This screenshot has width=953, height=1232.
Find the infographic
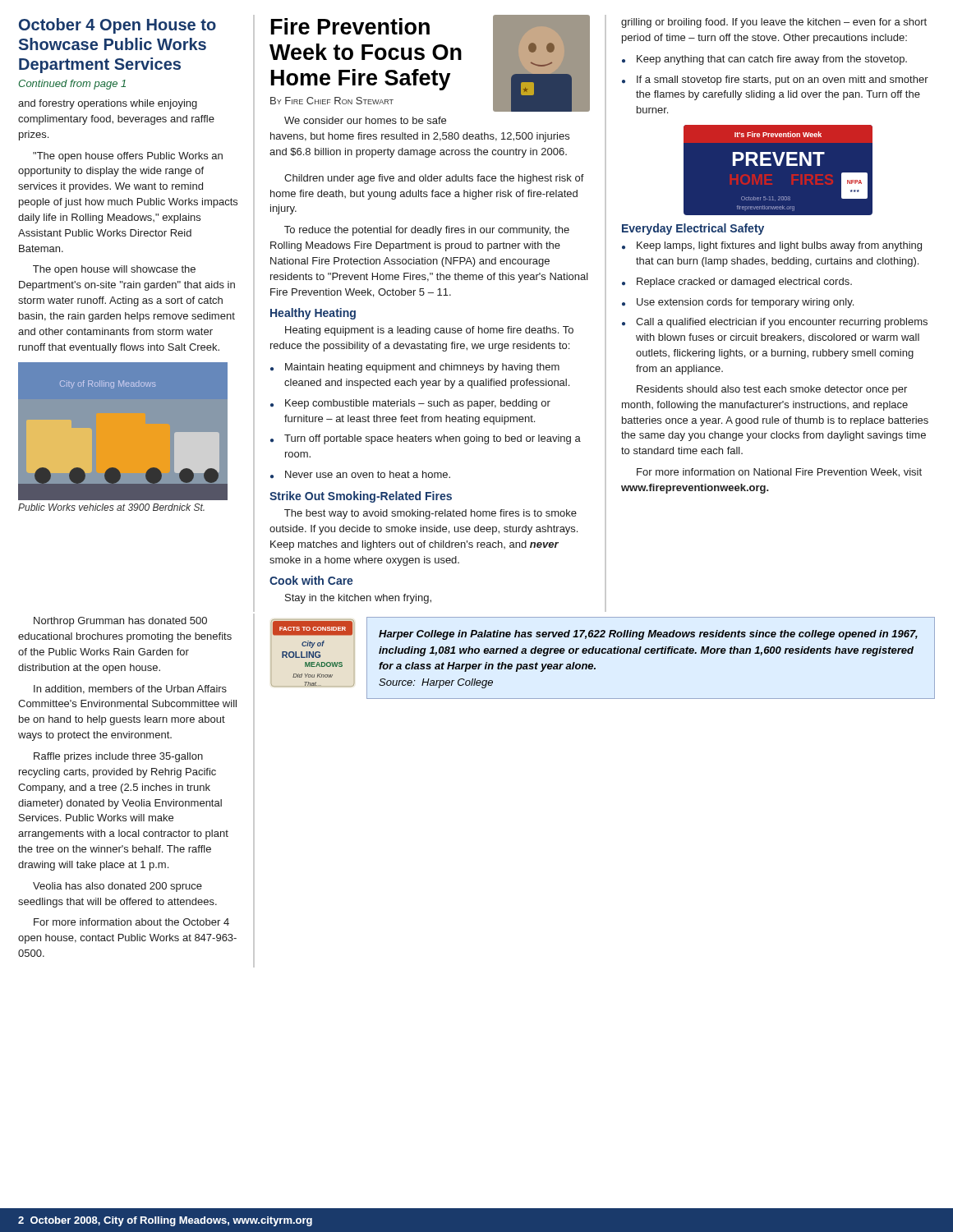[778, 170]
